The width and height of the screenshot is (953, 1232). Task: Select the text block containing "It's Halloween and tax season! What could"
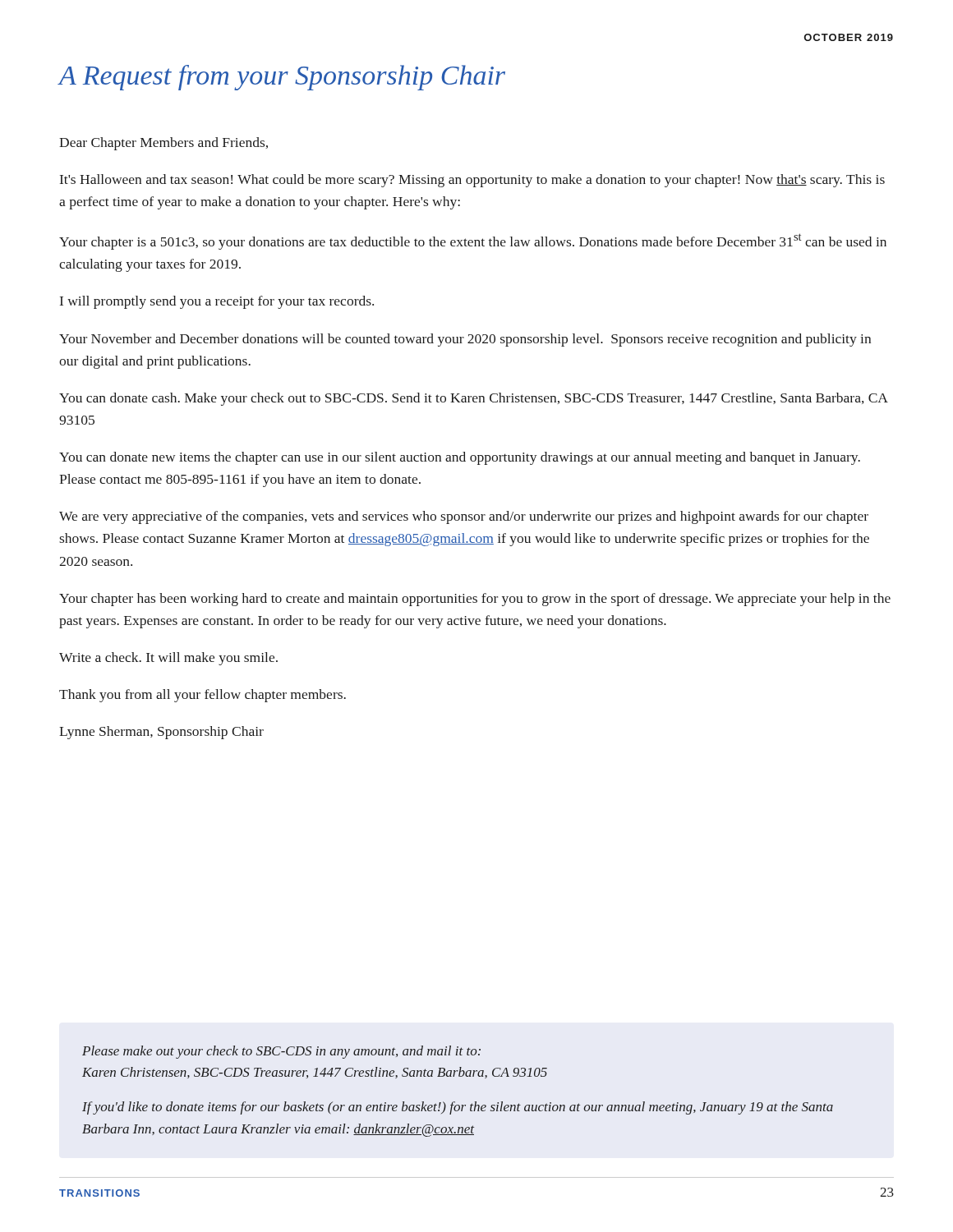[472, 190]
